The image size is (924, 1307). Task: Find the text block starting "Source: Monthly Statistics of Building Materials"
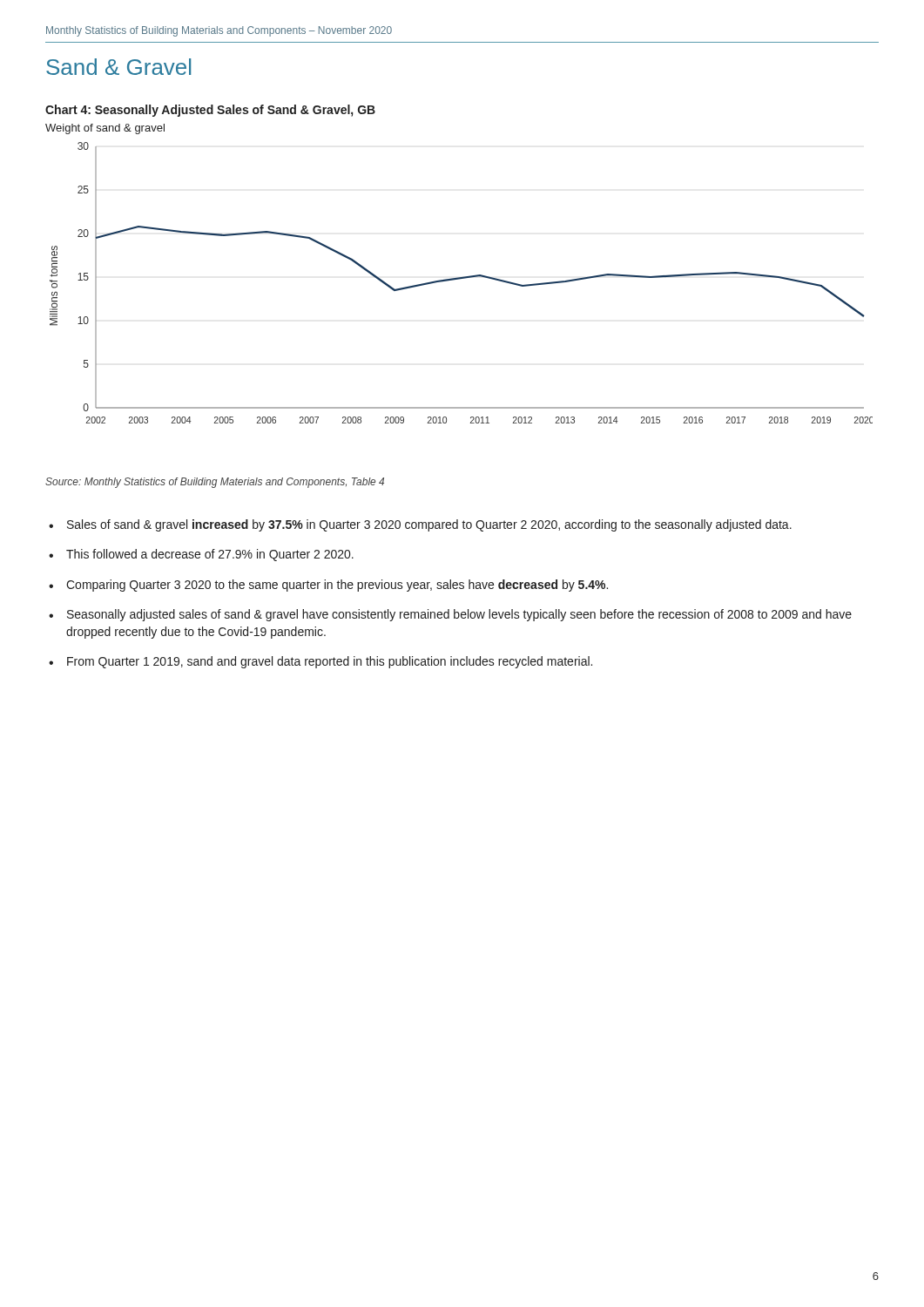point(215,482)
